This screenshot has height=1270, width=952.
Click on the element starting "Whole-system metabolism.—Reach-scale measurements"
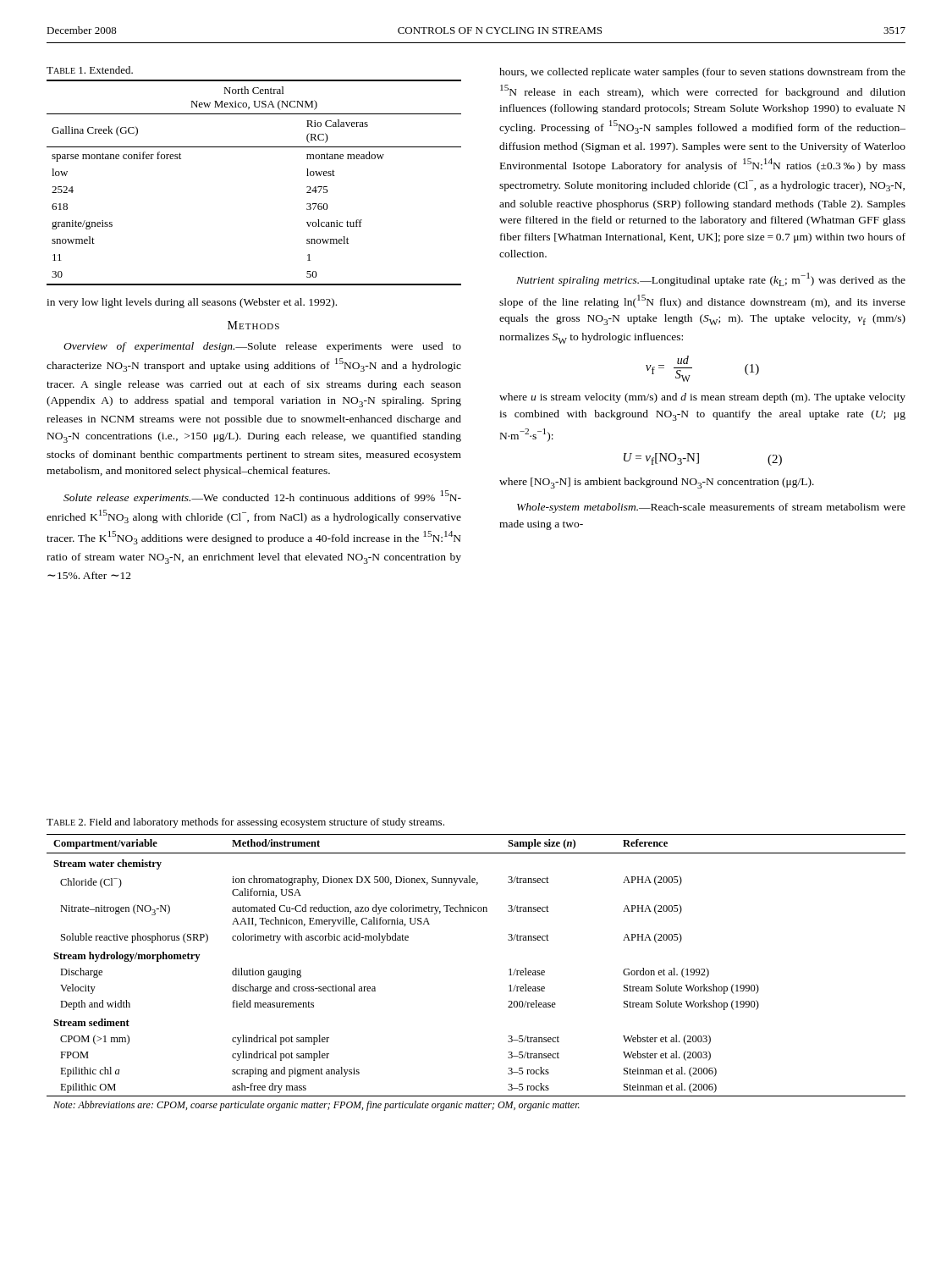point(702,515)
